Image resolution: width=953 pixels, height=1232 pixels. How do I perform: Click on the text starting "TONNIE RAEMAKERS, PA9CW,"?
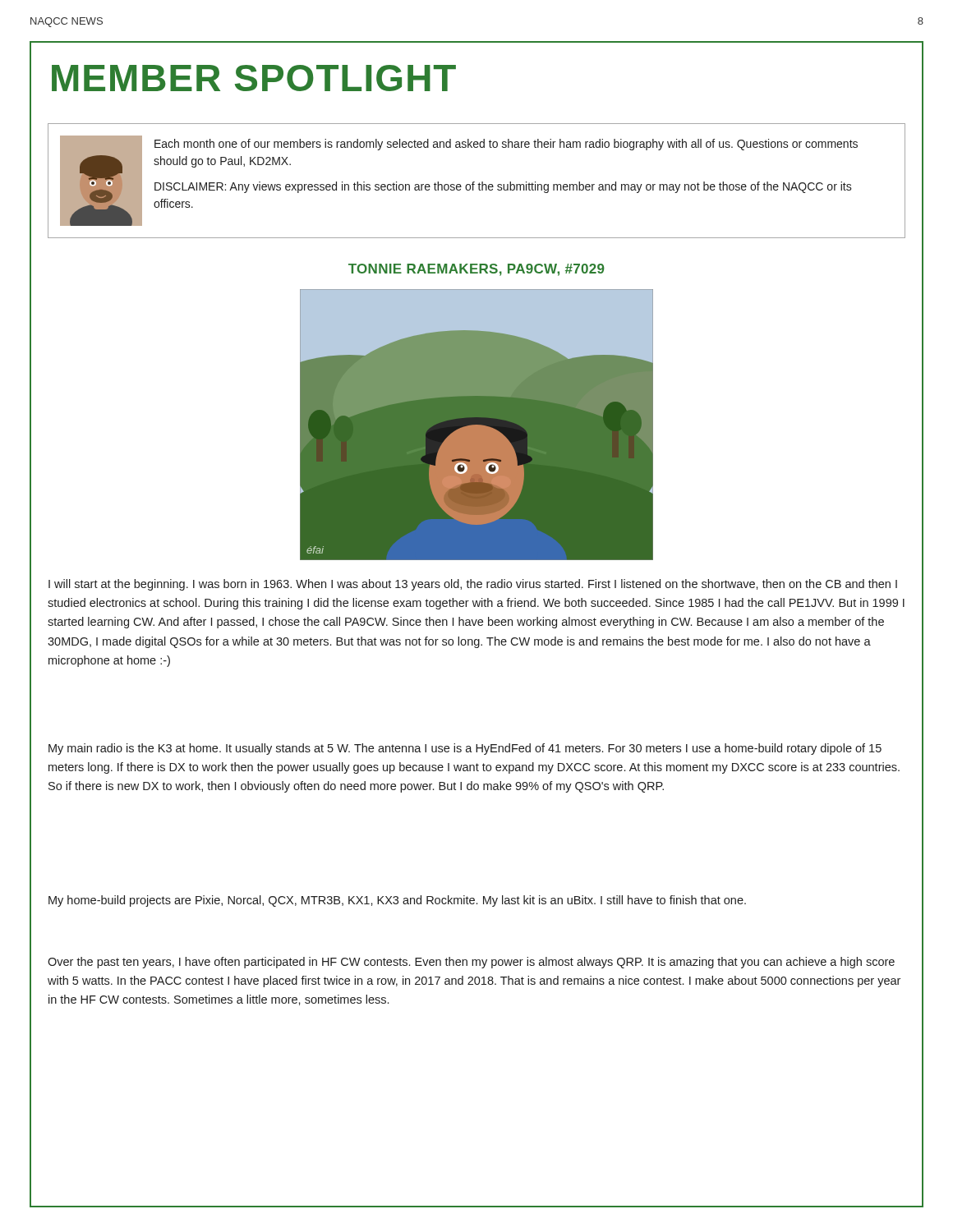tap(476, 269)
